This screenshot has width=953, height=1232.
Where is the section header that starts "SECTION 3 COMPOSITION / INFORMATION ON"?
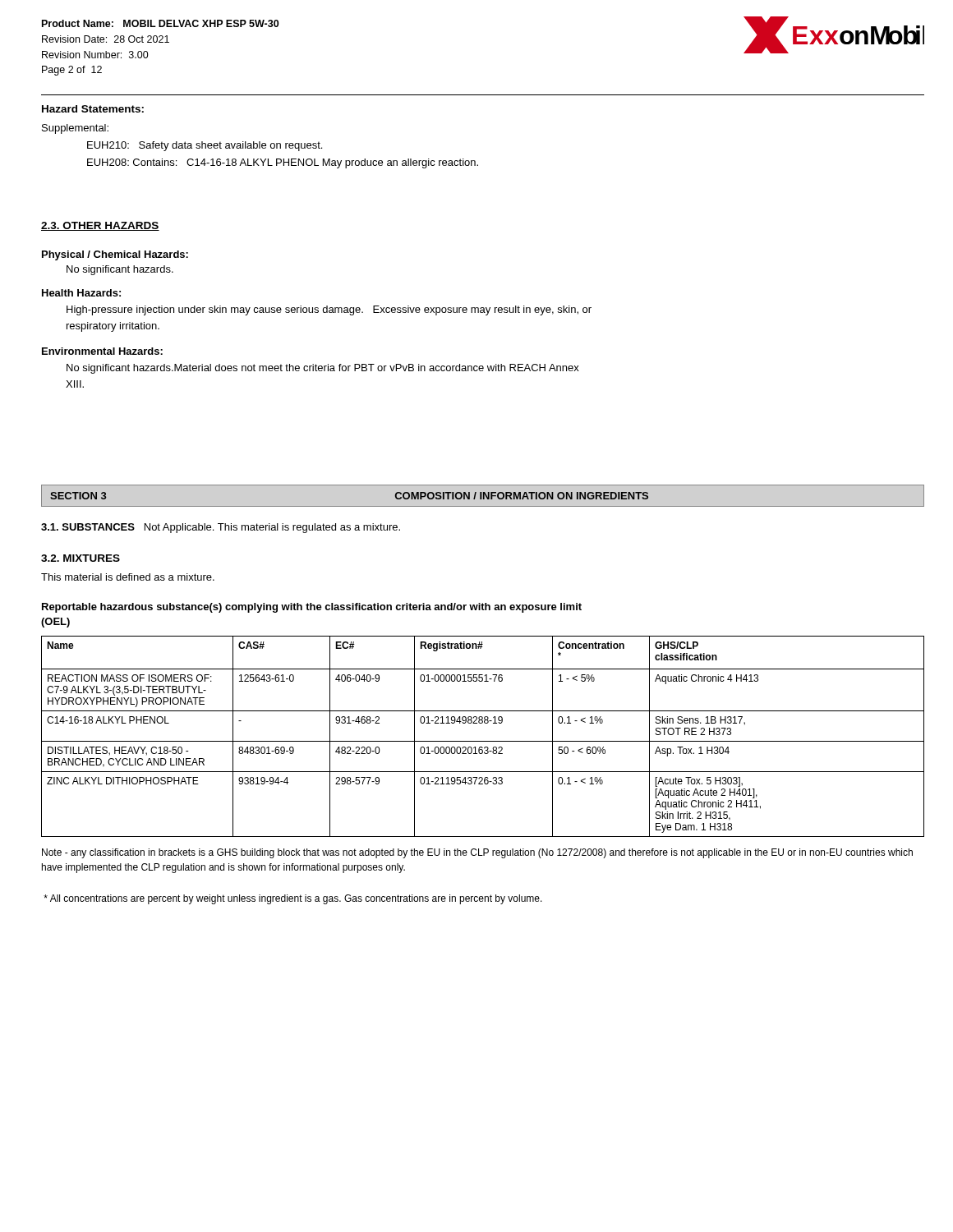(x=483, y=496)
